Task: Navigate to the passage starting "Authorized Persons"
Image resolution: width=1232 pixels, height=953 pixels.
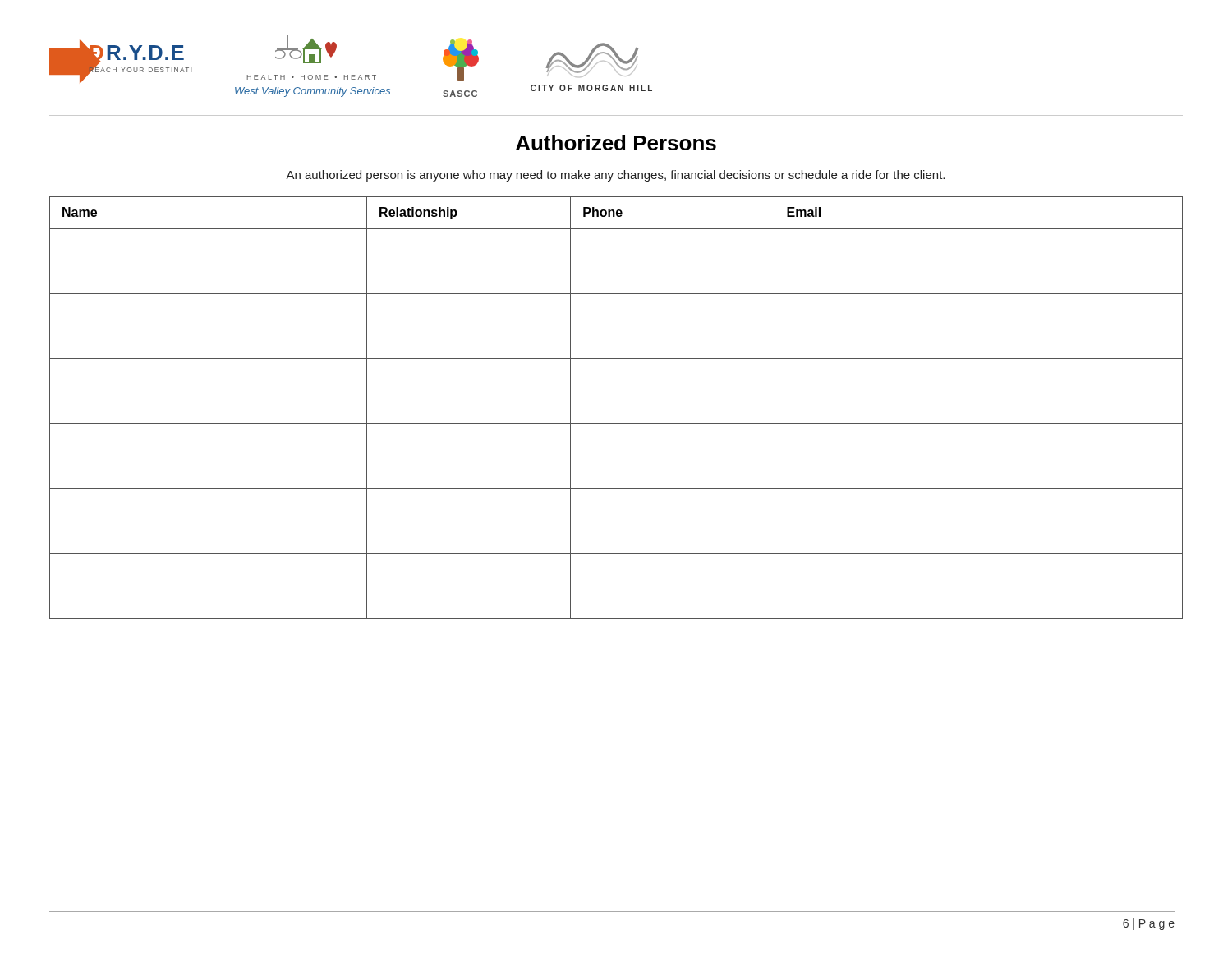Action: [616, 143]
